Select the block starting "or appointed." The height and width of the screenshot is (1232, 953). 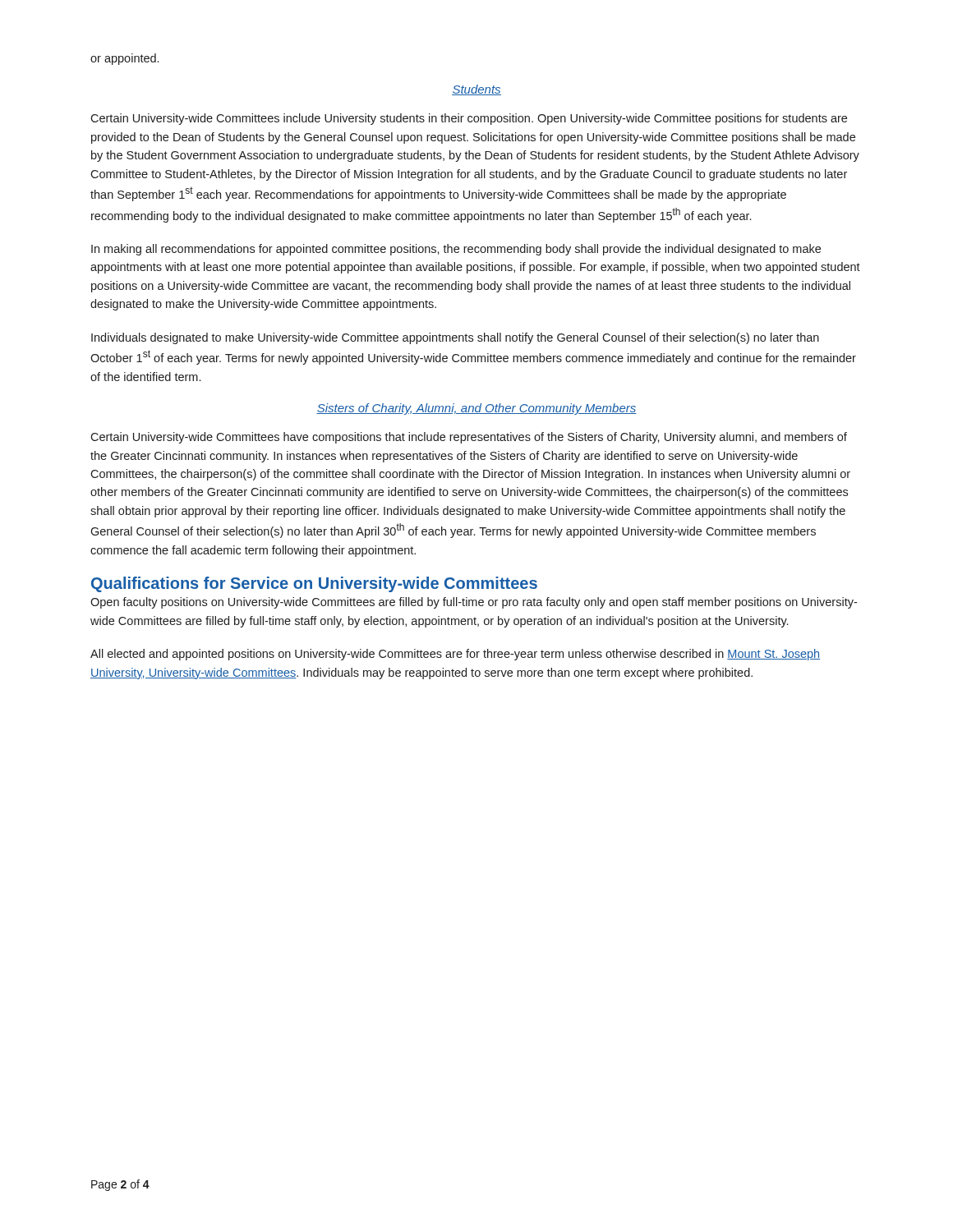click(x=125, y=58)
